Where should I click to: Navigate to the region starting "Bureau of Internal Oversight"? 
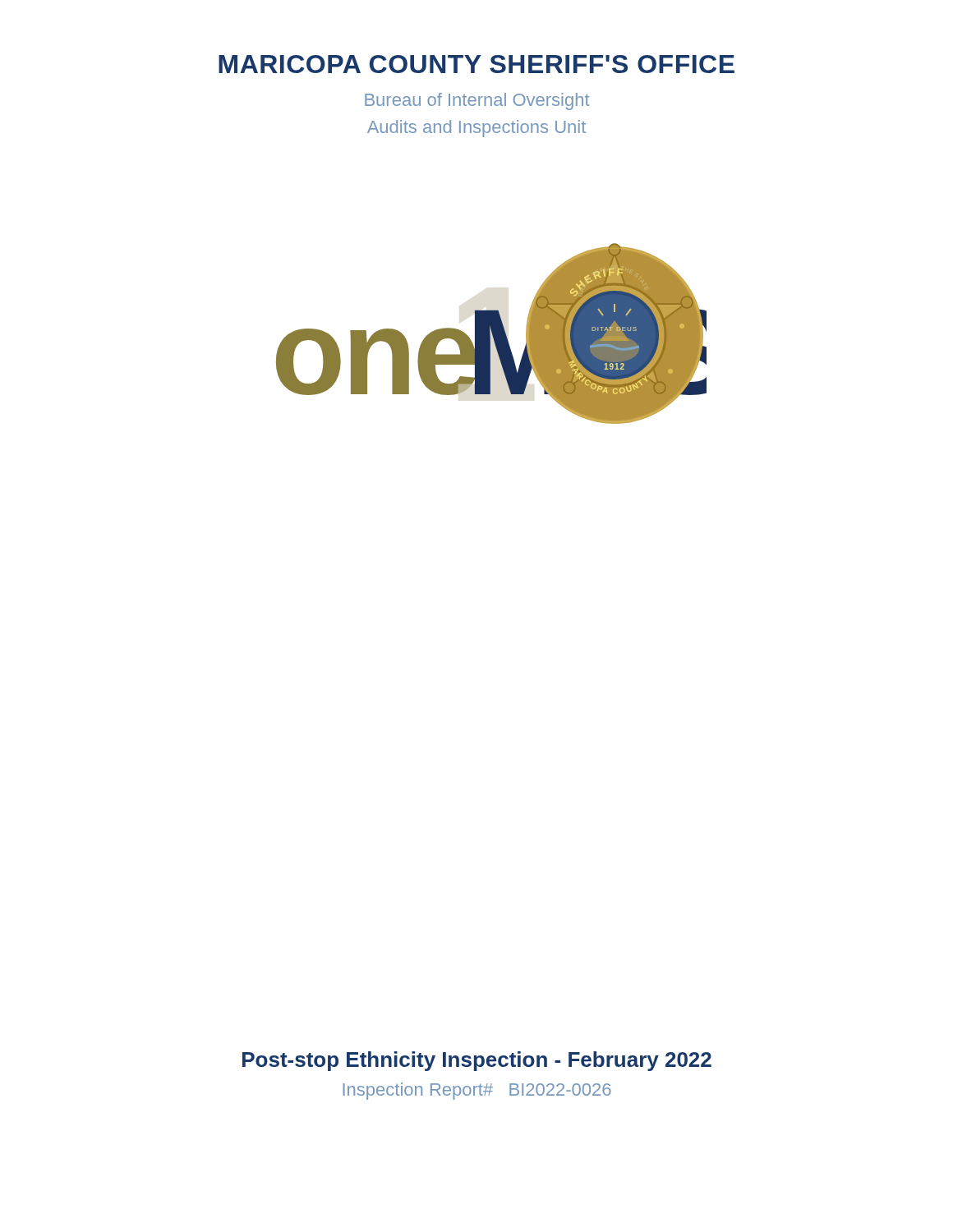click(476, 113)
